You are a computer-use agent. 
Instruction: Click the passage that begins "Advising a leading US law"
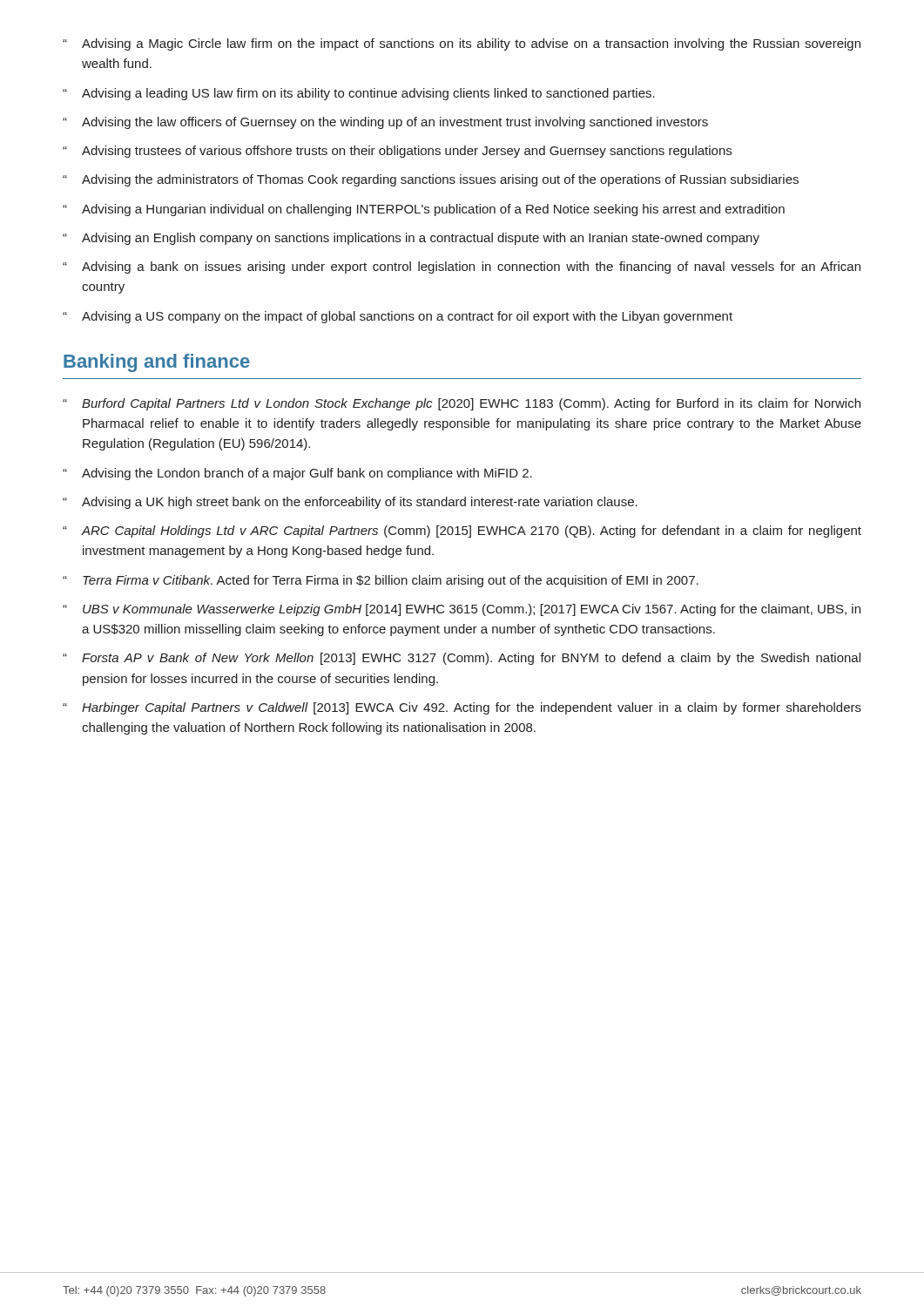462,92
